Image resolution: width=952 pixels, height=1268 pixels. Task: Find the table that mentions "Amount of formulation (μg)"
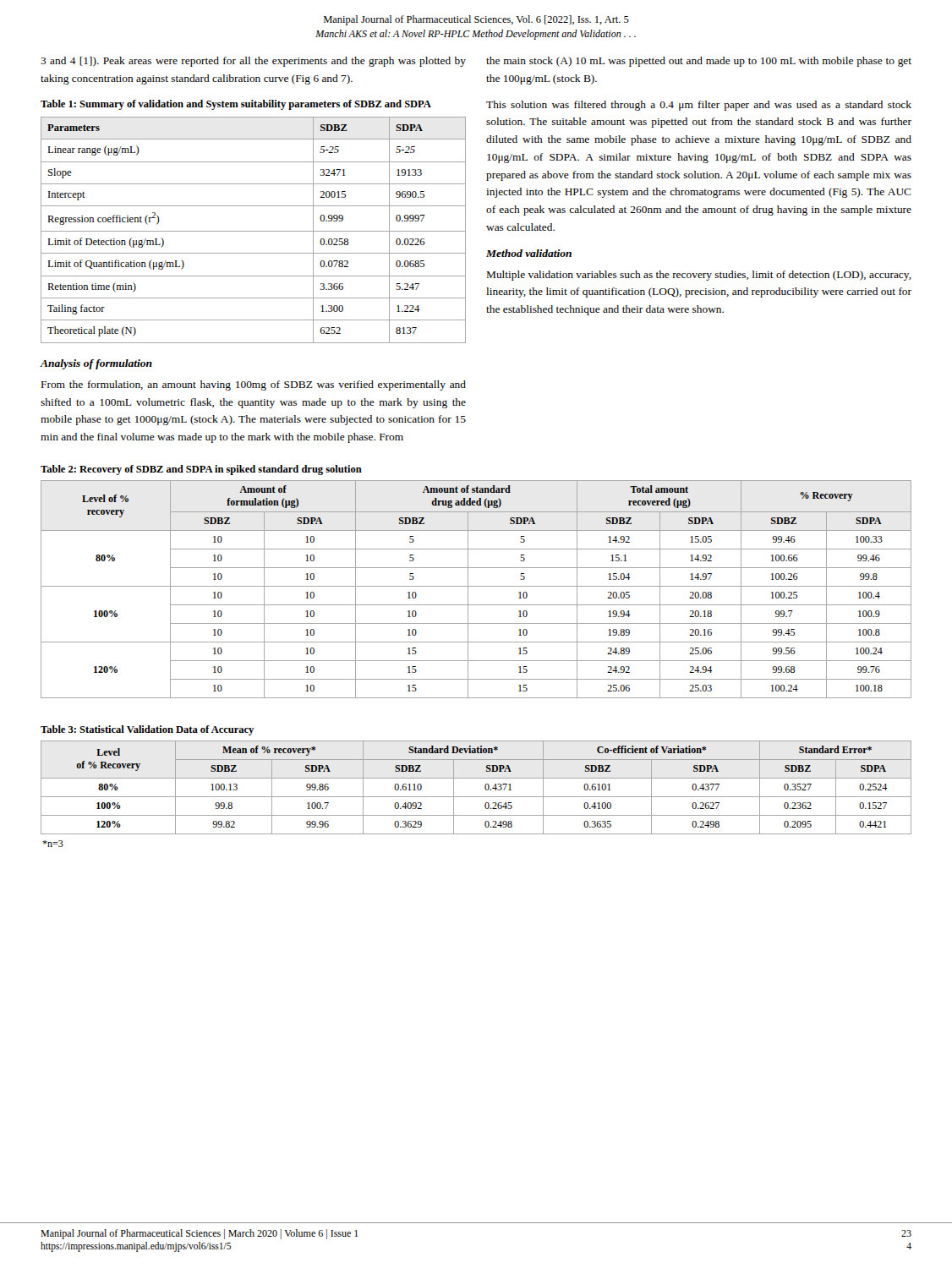click(476, 589)
